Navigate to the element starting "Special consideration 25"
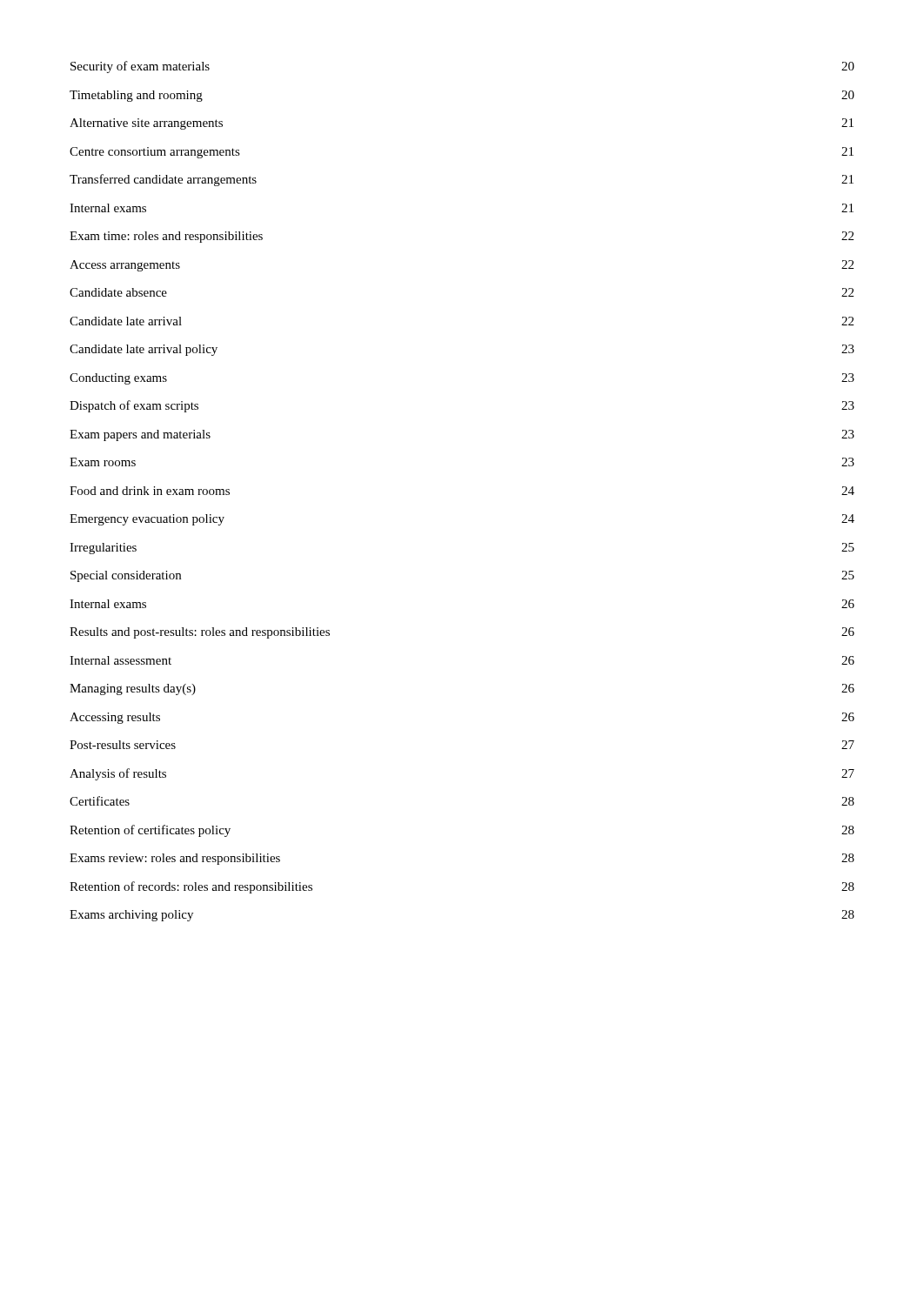The height and width of the screenshot is (1305, 924). (x=123, y=576)
